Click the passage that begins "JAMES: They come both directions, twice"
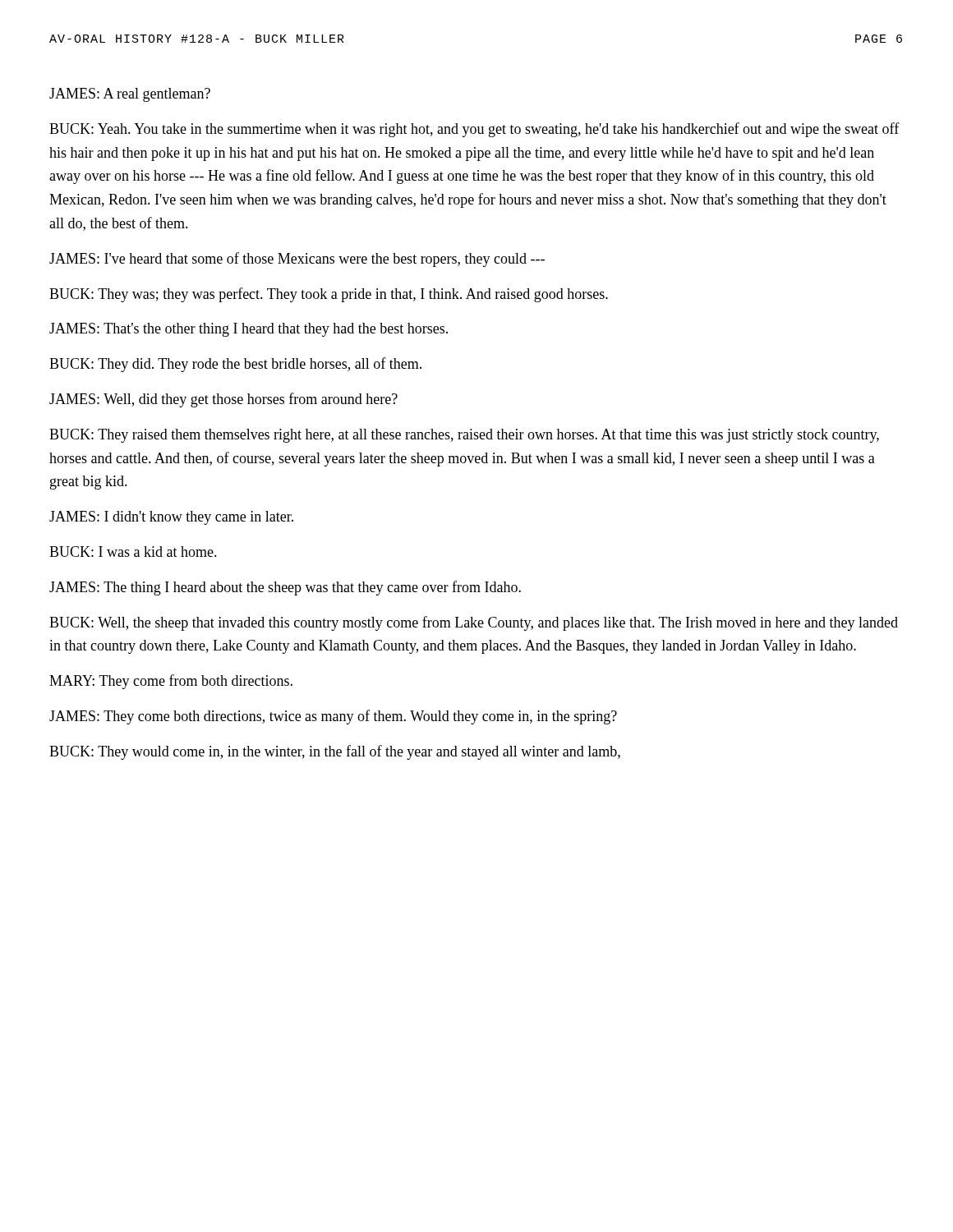Screen dimensions: 1232x953 333,716
